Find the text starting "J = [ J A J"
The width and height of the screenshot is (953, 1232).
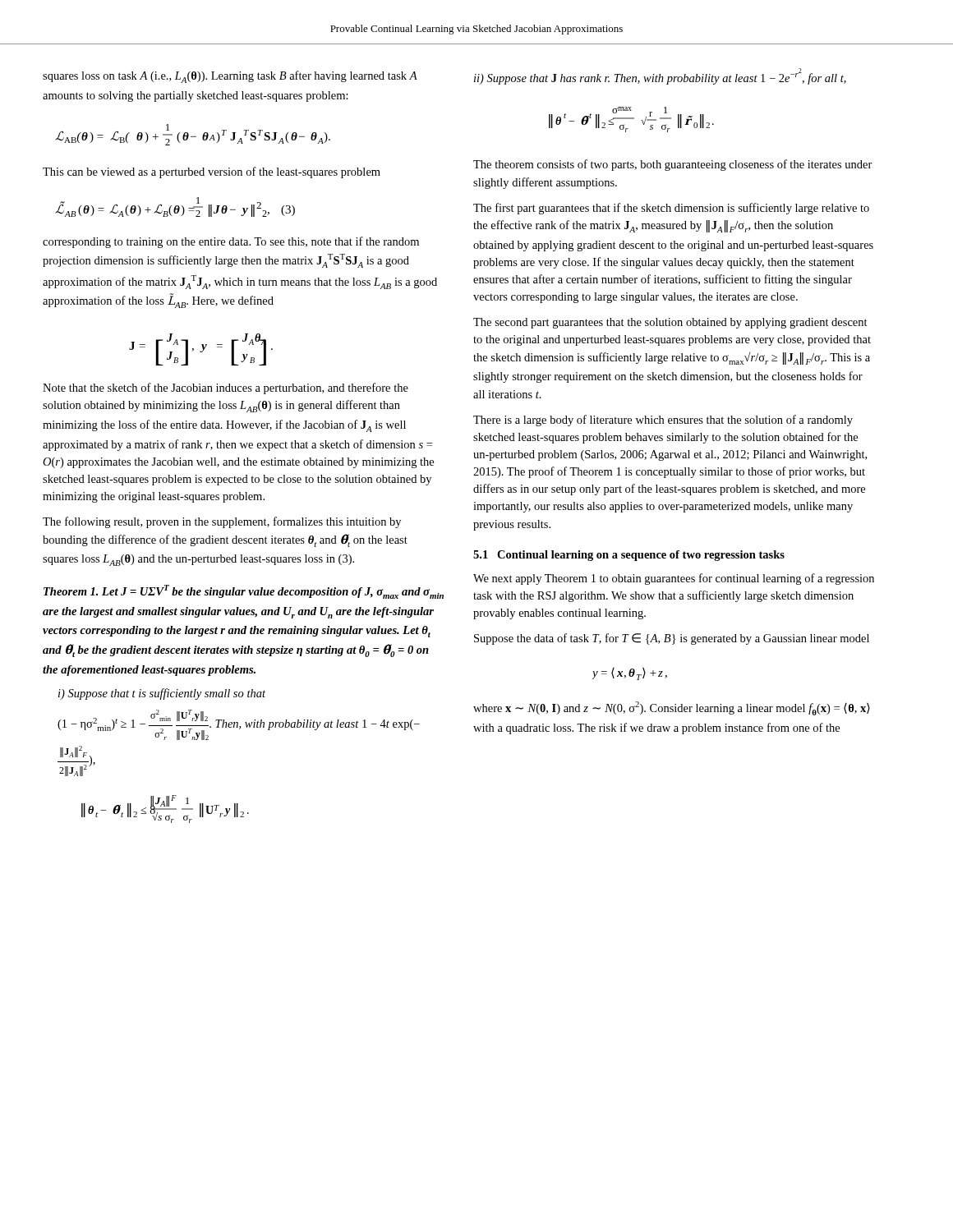244,345
